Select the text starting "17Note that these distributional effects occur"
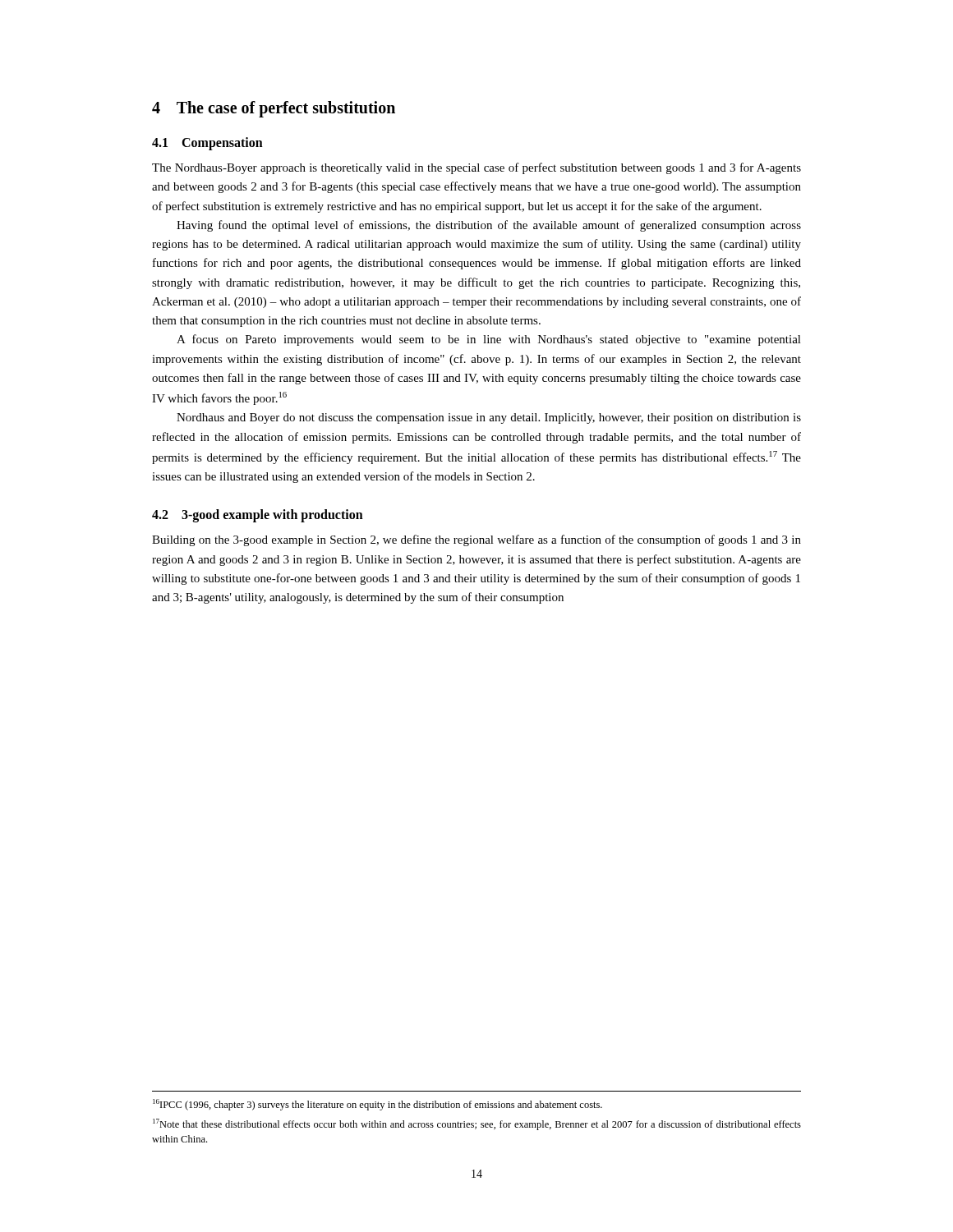Image resolution: width=953 pixels, height=1232 pixels. (476, 1131)
